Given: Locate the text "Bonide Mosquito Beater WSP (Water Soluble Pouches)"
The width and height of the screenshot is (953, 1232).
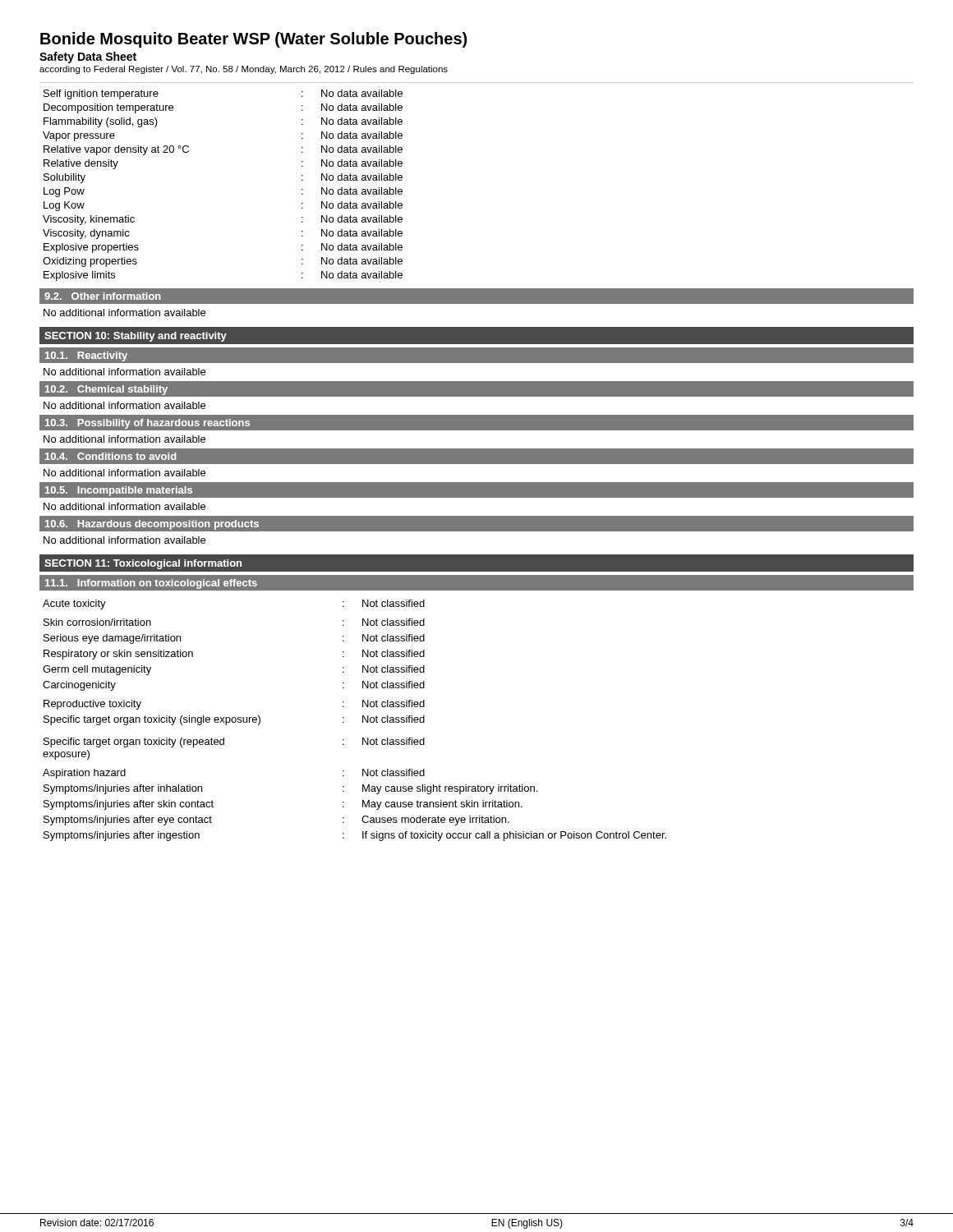Looking at the screenshot, I should click(x=476, y=39).
